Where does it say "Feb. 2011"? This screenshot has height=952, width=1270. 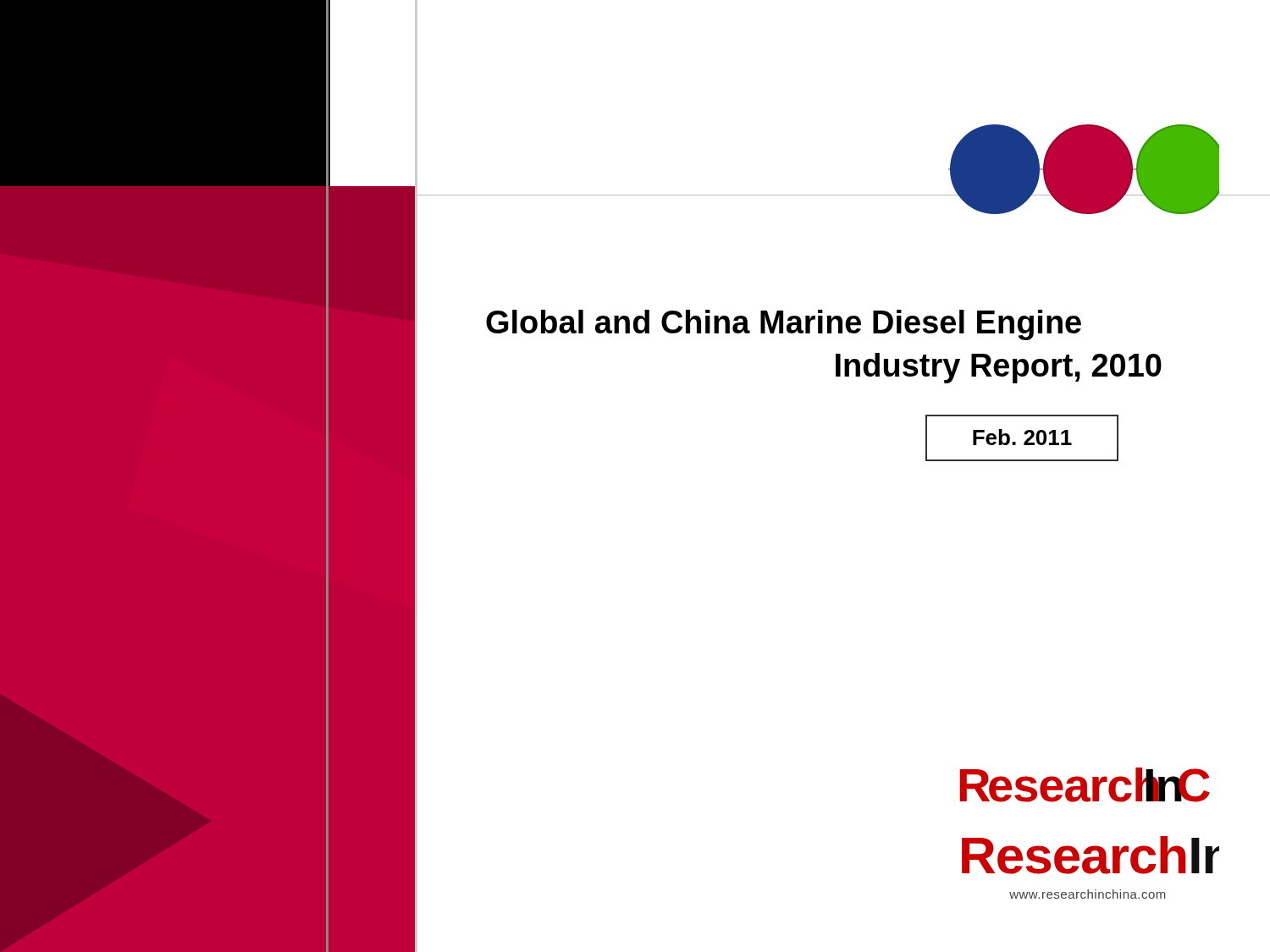pos(1022,437)
